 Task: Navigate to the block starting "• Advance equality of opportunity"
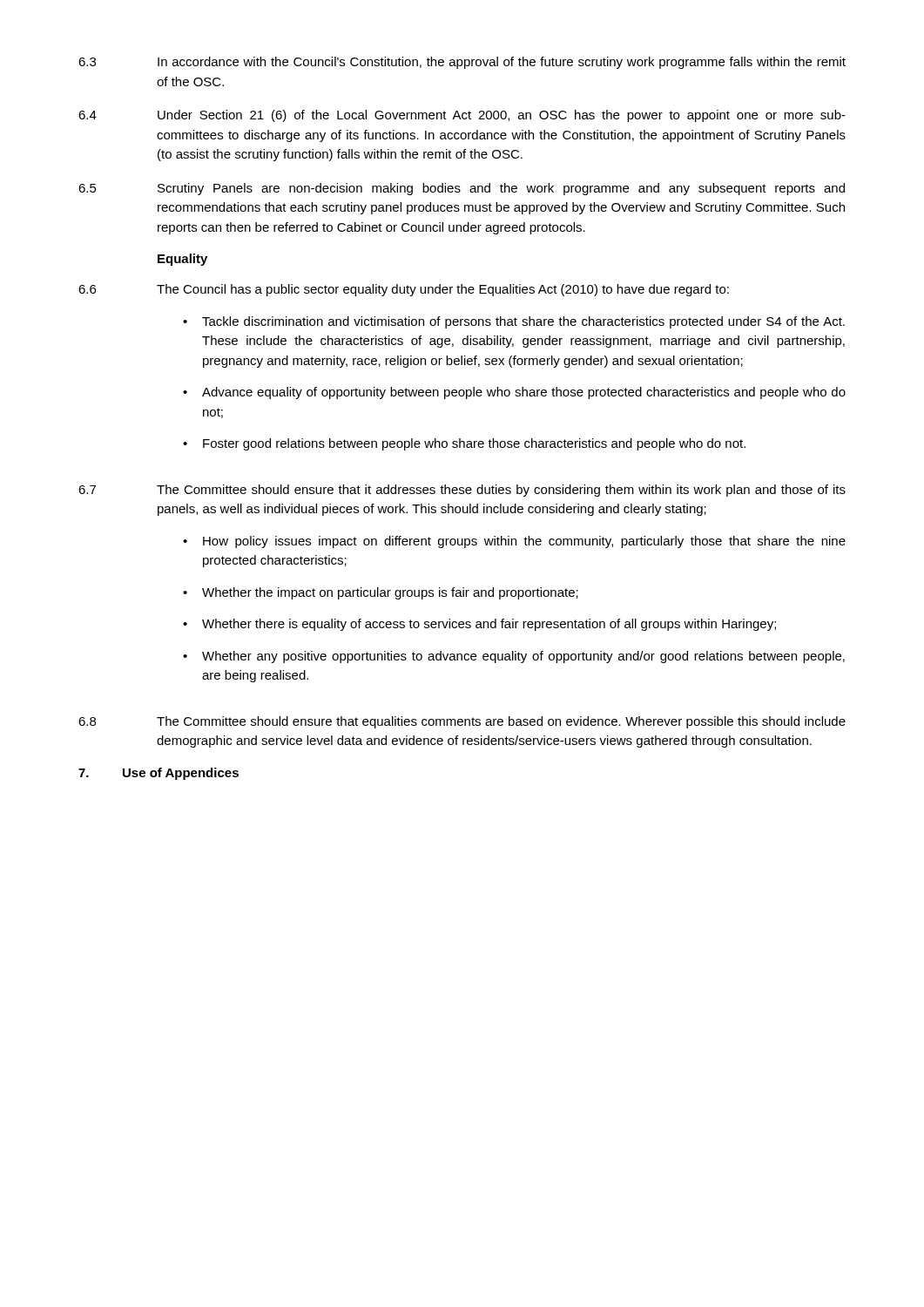514,402
